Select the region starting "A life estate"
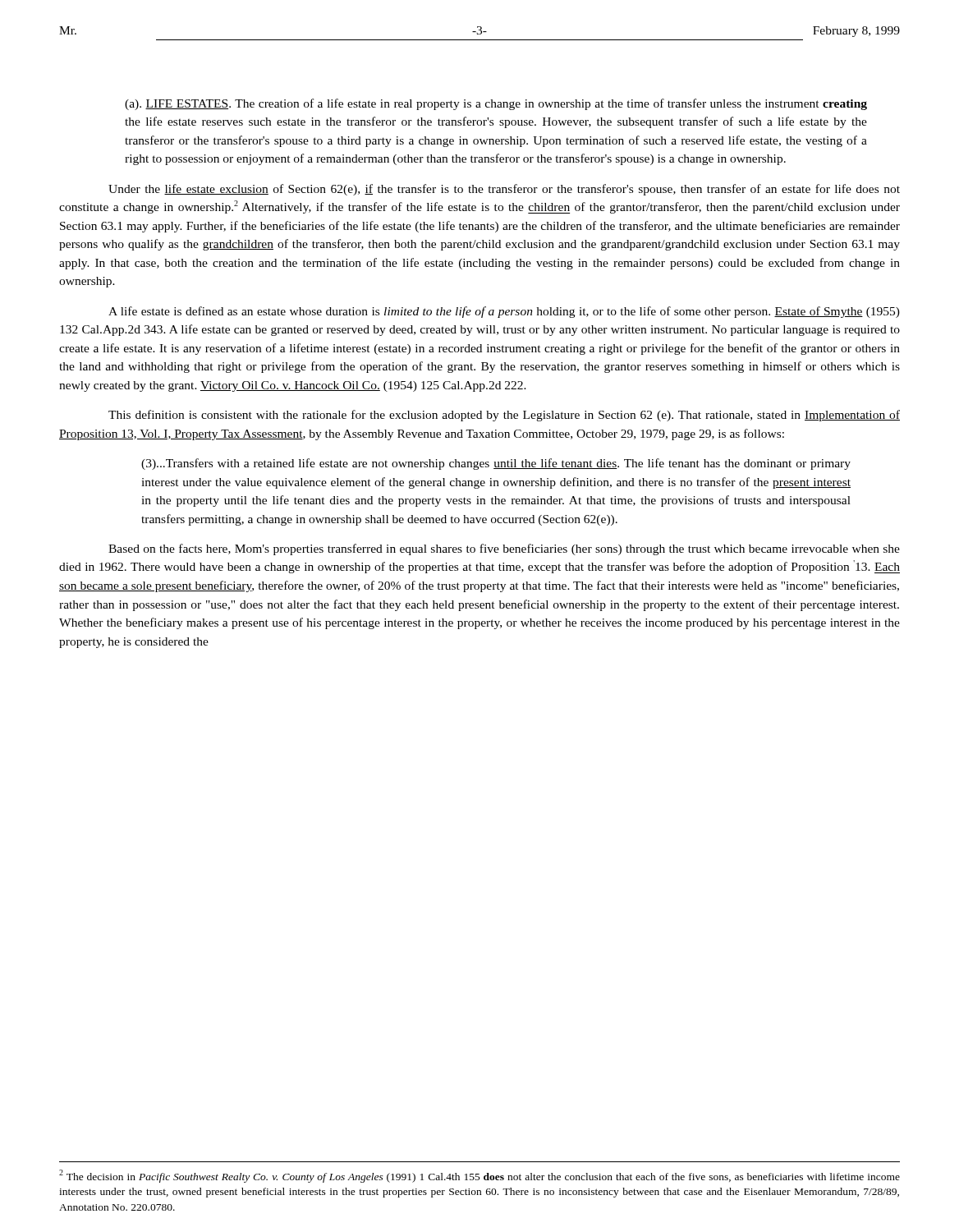 tap(480, 348)
